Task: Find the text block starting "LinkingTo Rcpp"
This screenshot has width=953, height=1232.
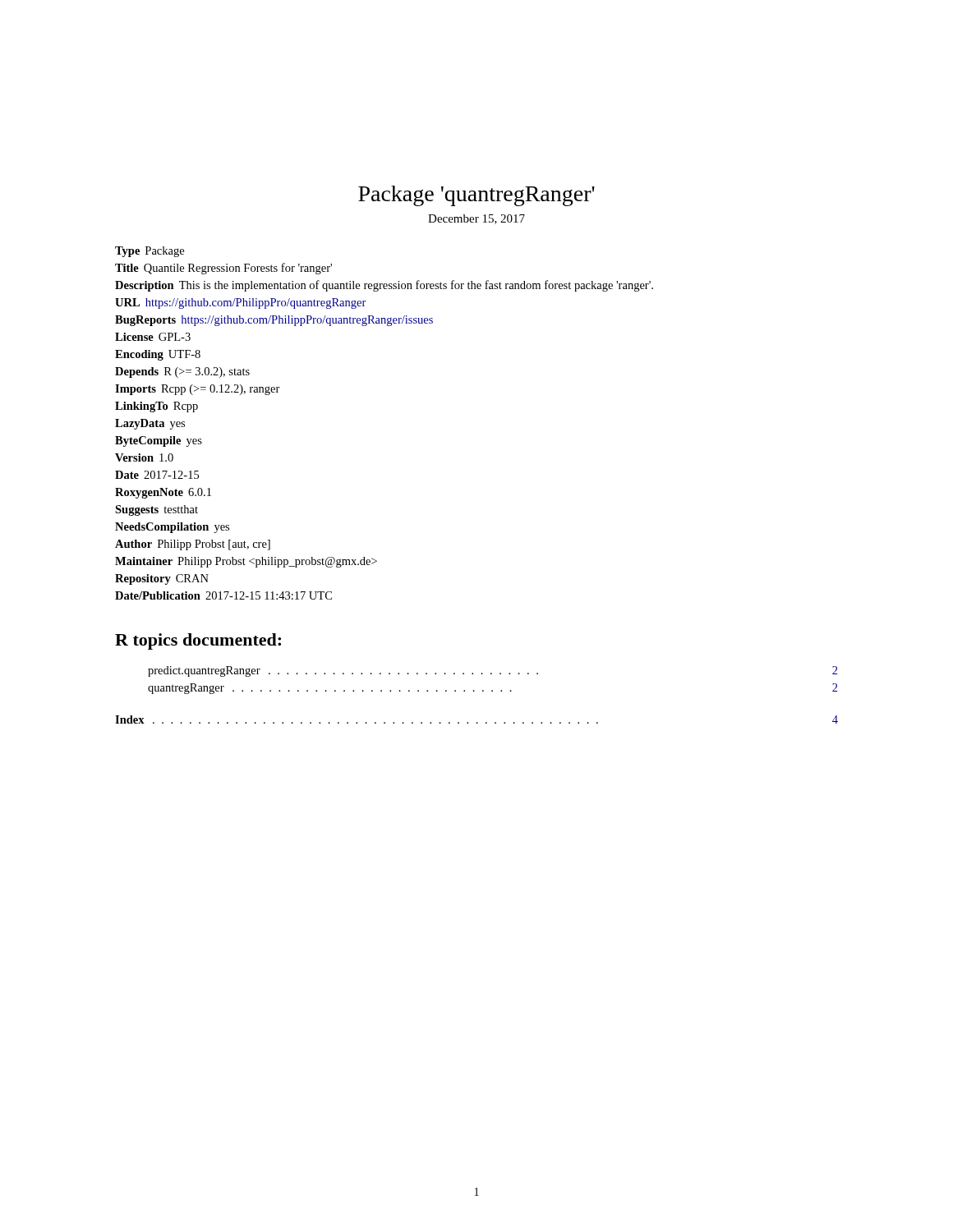Action: coord(157,406)
